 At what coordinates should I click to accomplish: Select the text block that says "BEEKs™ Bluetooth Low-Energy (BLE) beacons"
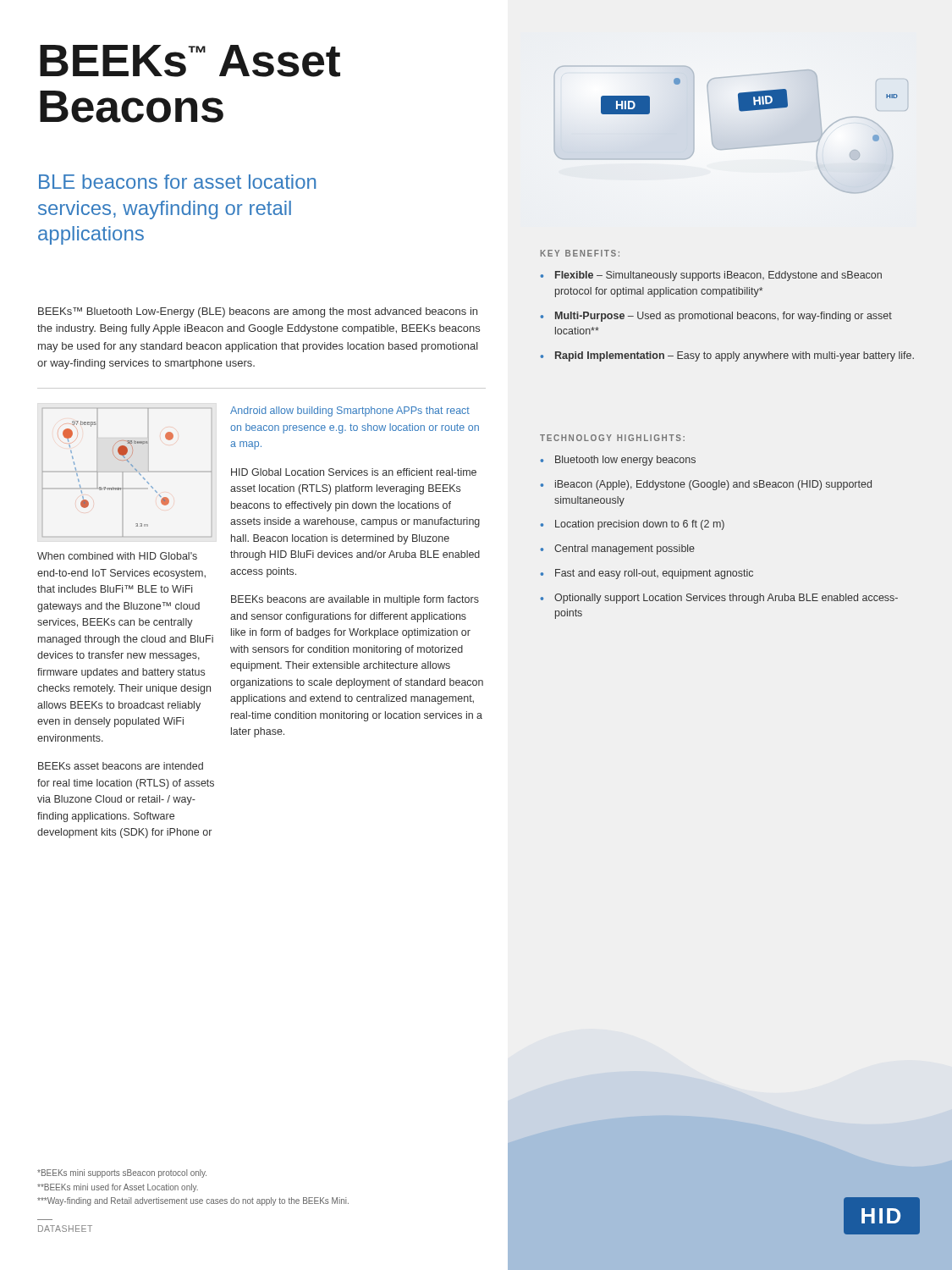tap(259, 337)
